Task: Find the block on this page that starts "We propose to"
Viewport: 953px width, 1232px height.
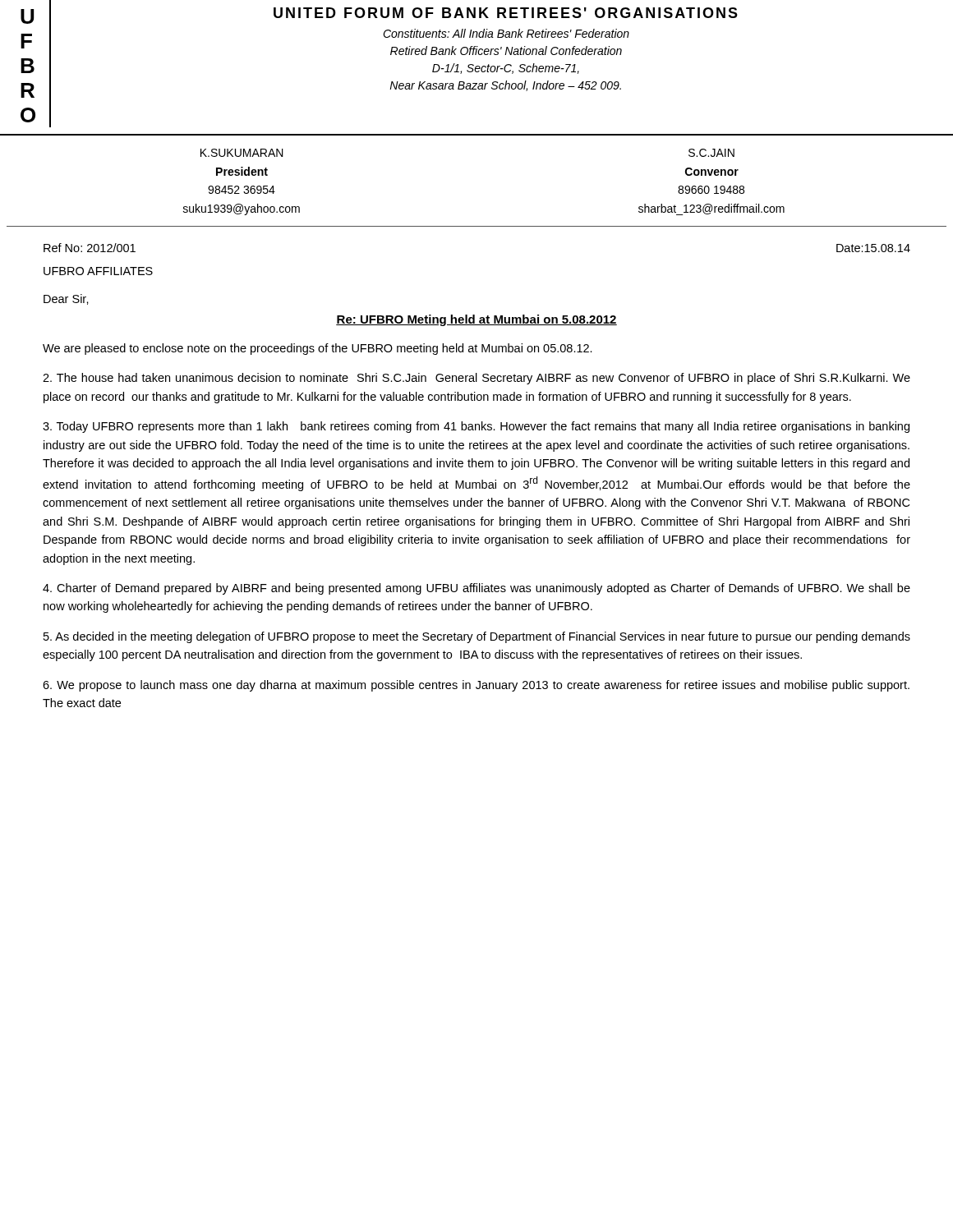Action: click(476, 694)
